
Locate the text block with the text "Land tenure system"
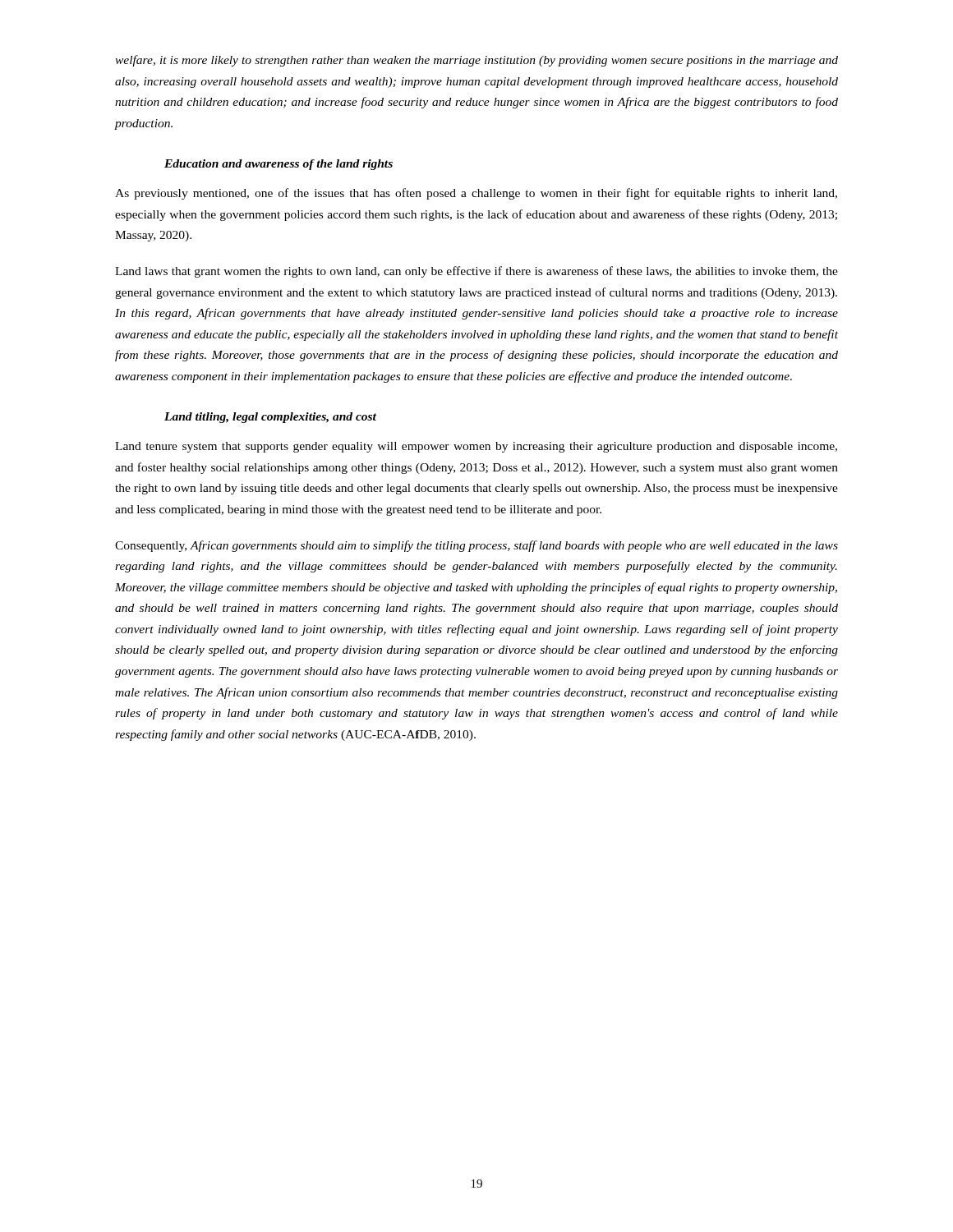tap(476, 477)
